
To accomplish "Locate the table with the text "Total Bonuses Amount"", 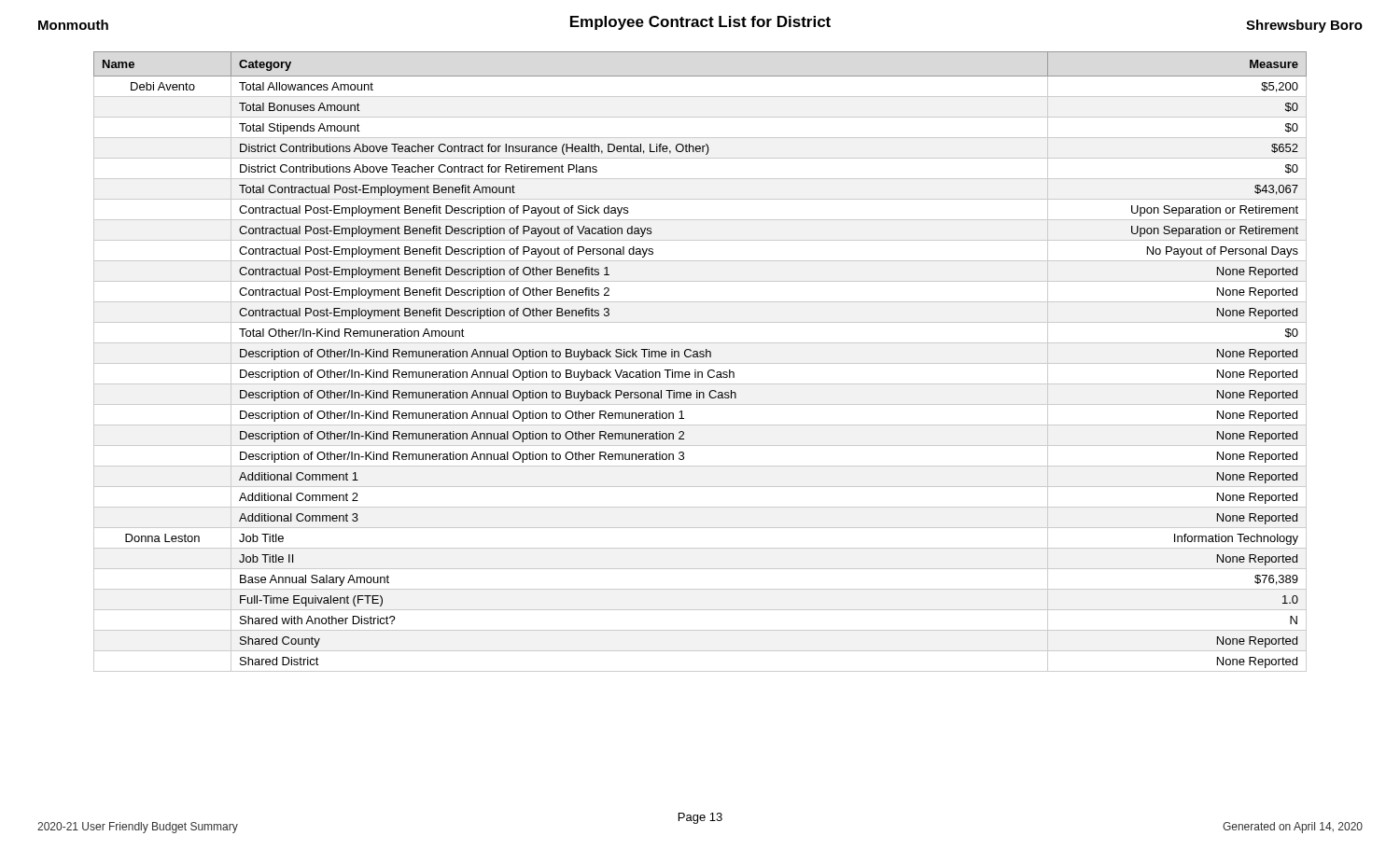I will 700,362.
